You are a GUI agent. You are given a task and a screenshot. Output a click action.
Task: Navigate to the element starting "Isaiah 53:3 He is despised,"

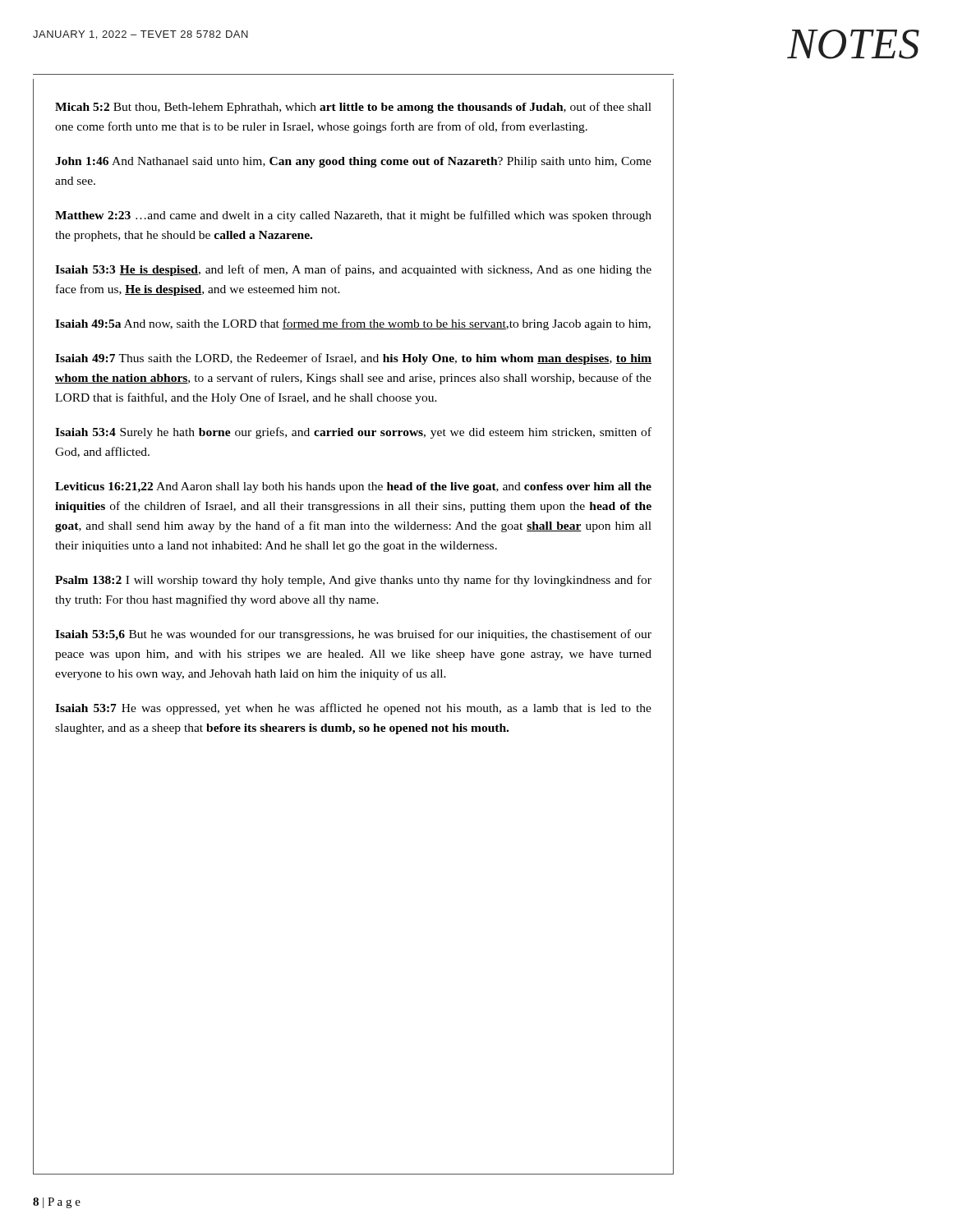[353, 279]
